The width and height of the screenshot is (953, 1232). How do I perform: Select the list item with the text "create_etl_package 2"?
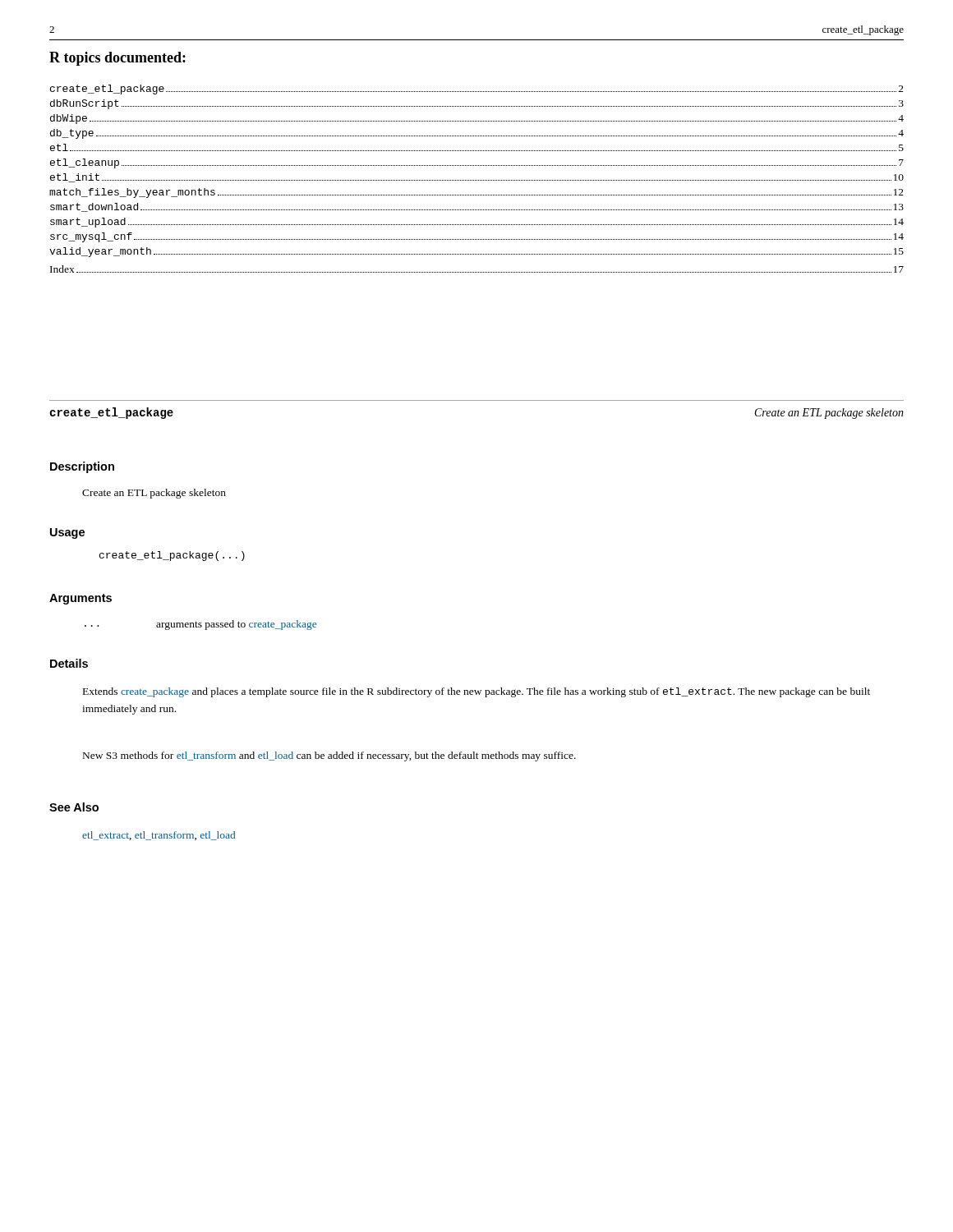476,89
